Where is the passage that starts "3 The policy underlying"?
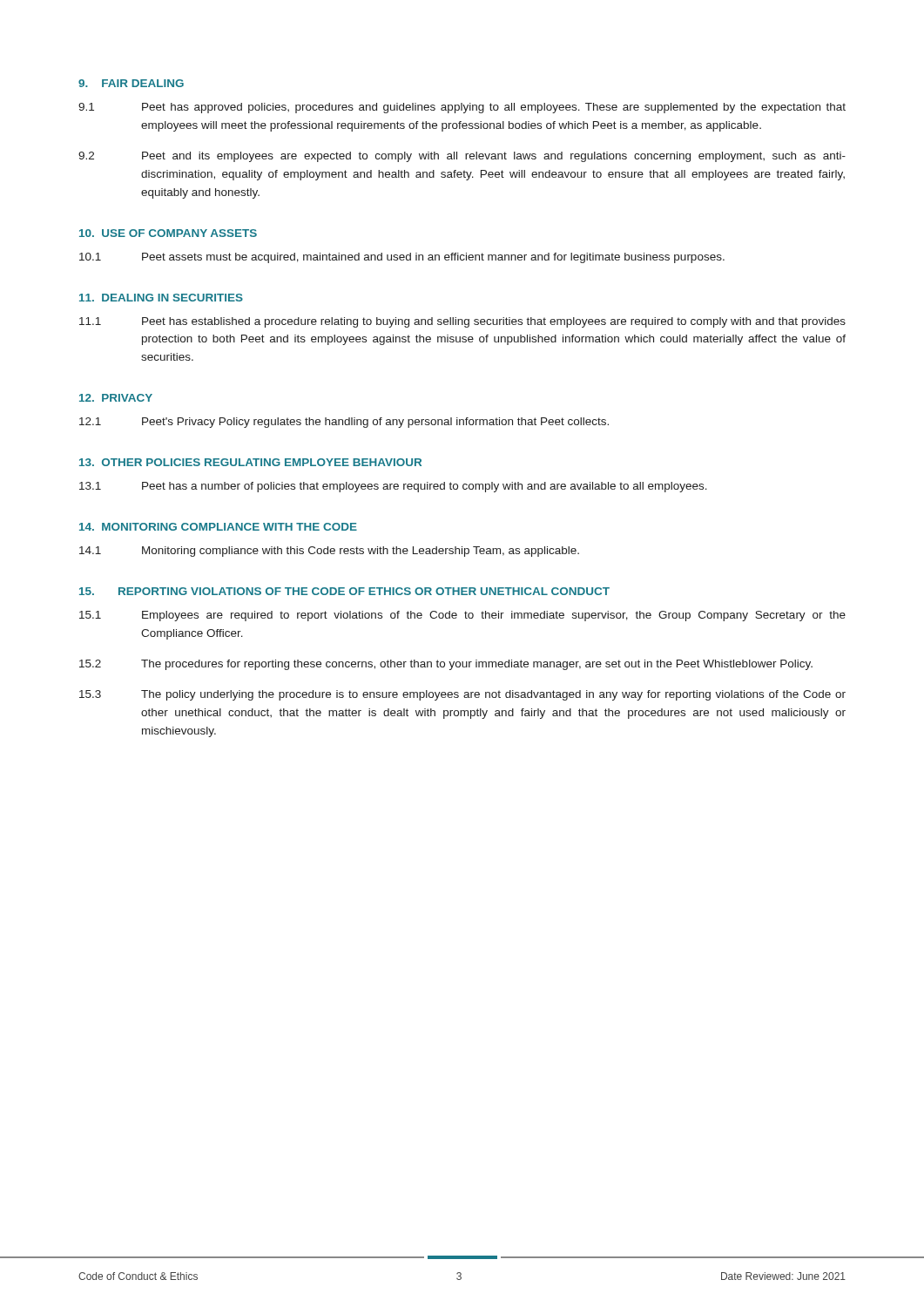 click(462, 713)
